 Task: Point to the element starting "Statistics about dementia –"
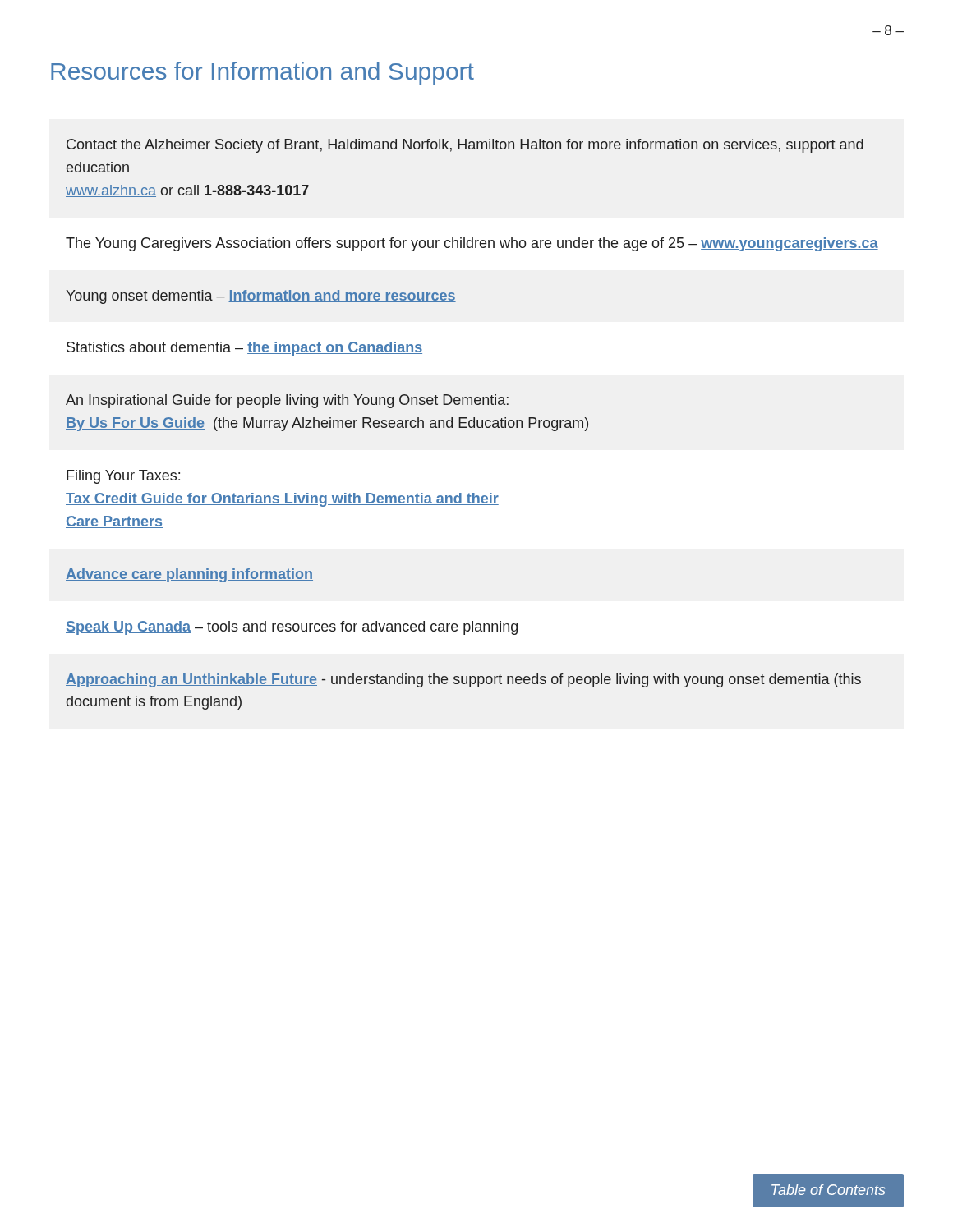pyautogui.click(x=244, y=348)
